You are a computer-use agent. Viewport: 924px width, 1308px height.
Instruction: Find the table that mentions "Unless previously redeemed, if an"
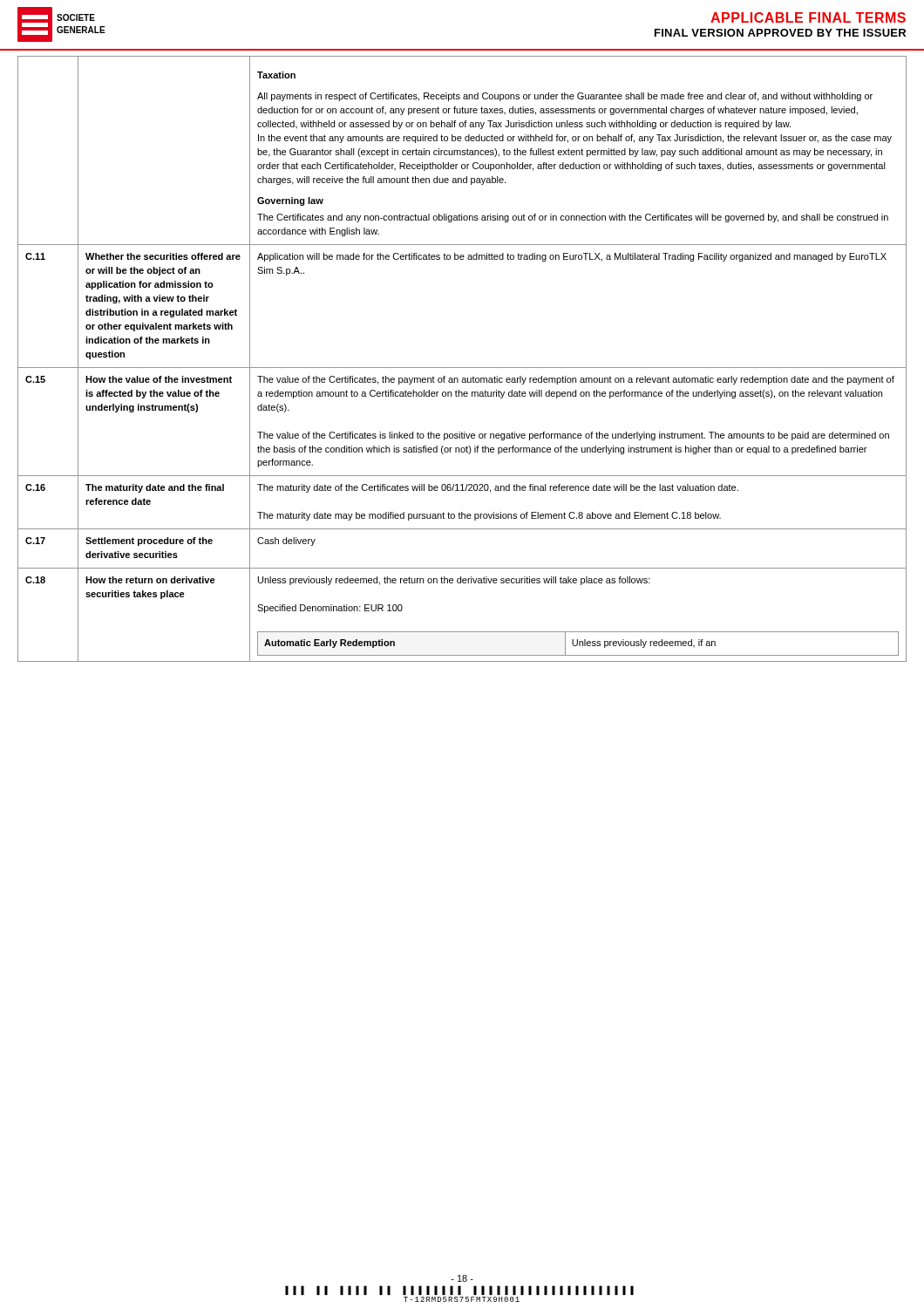click(462, 359)
